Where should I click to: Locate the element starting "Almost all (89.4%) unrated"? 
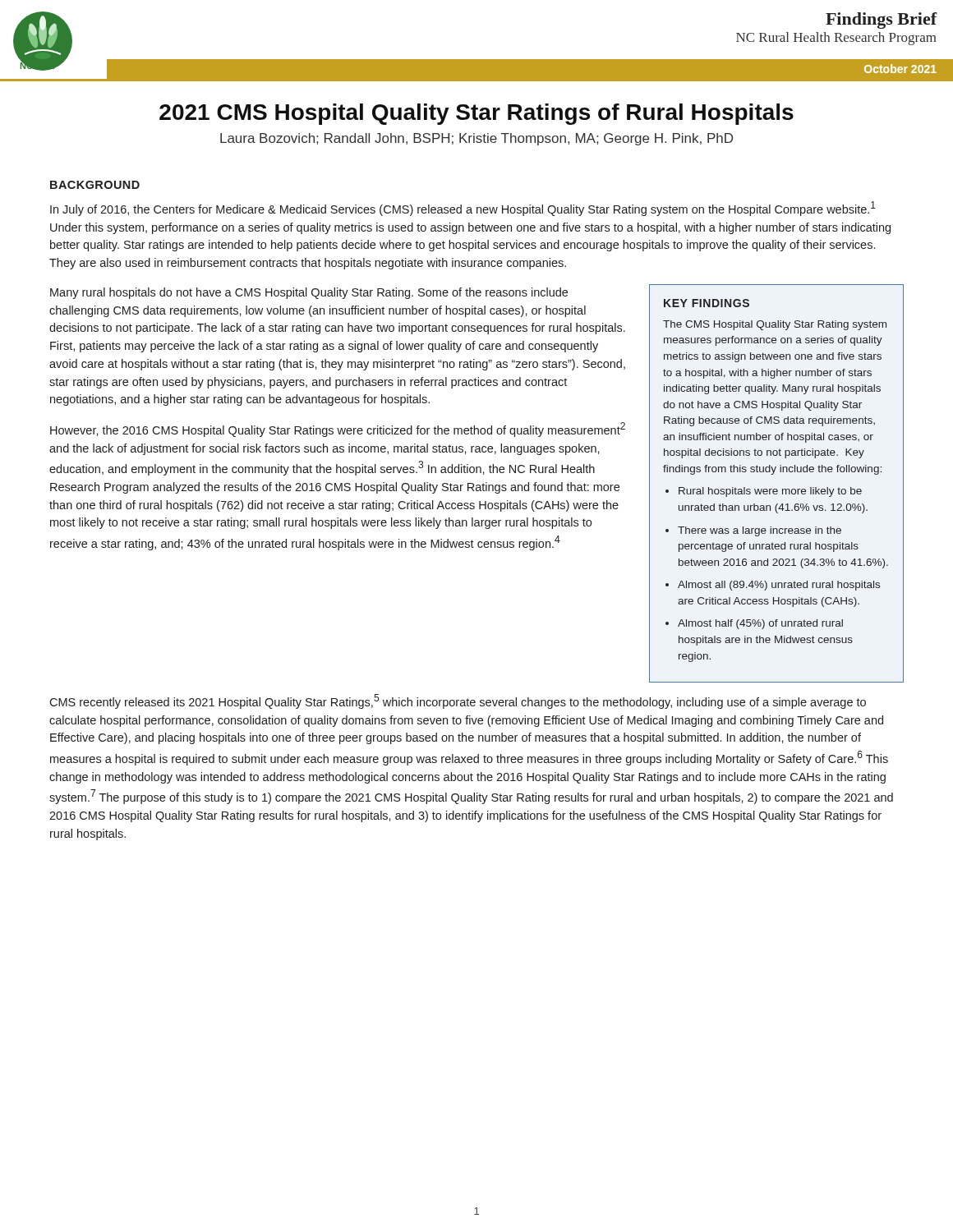(x=779, y=593)
